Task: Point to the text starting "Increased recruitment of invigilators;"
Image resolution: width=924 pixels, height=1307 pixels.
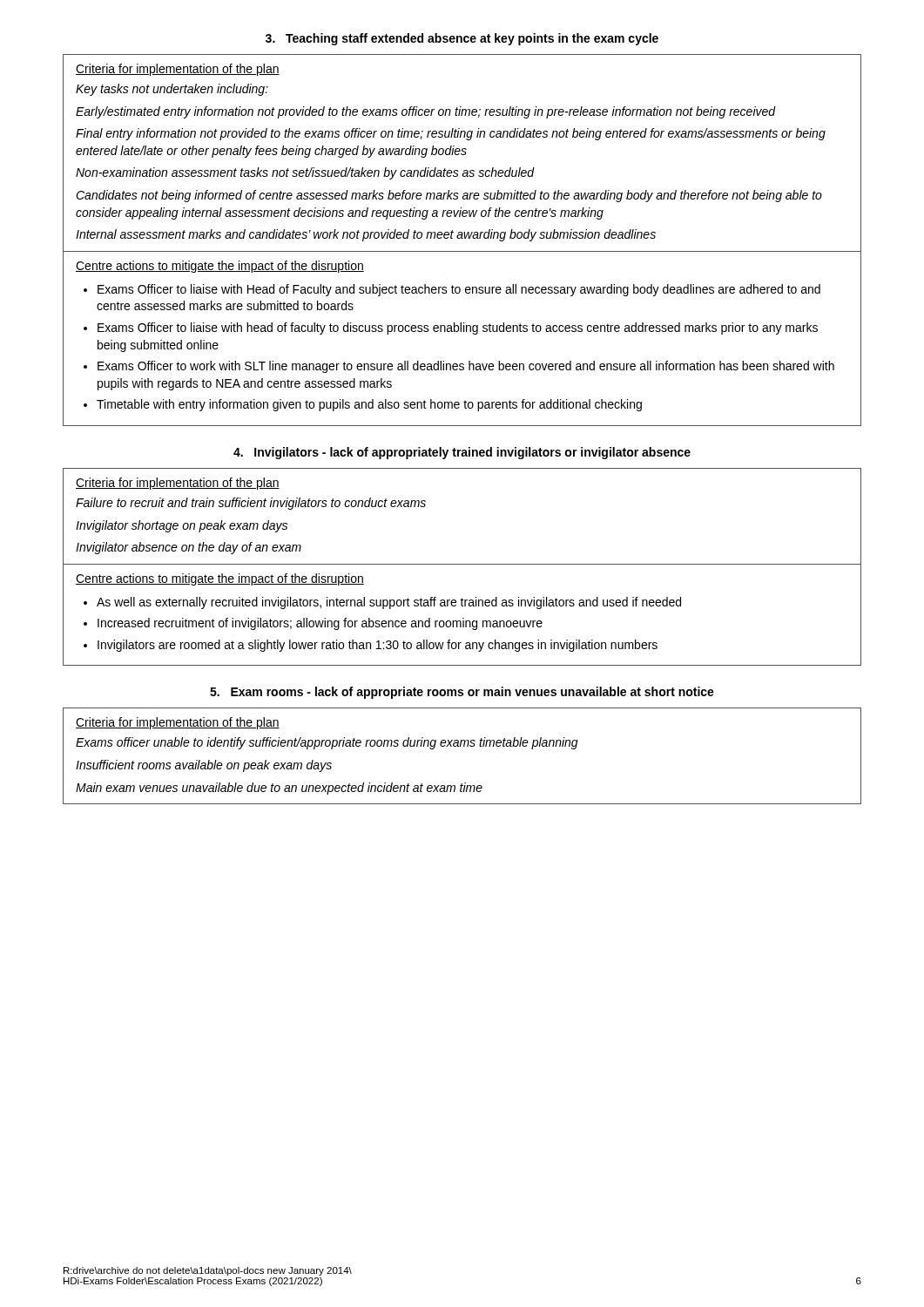Action: (x=320, y=623)
